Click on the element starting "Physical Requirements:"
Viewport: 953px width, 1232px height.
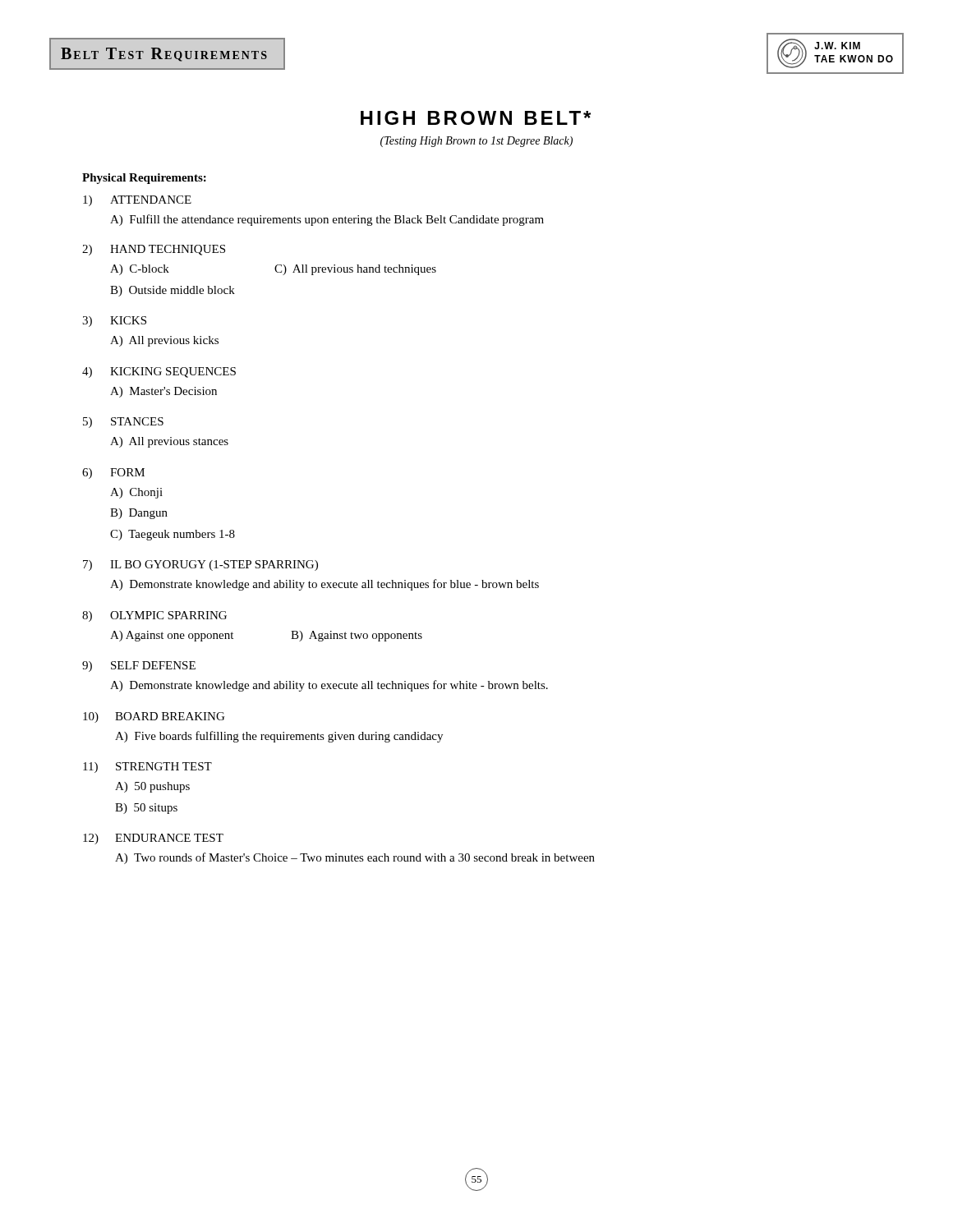145,177
